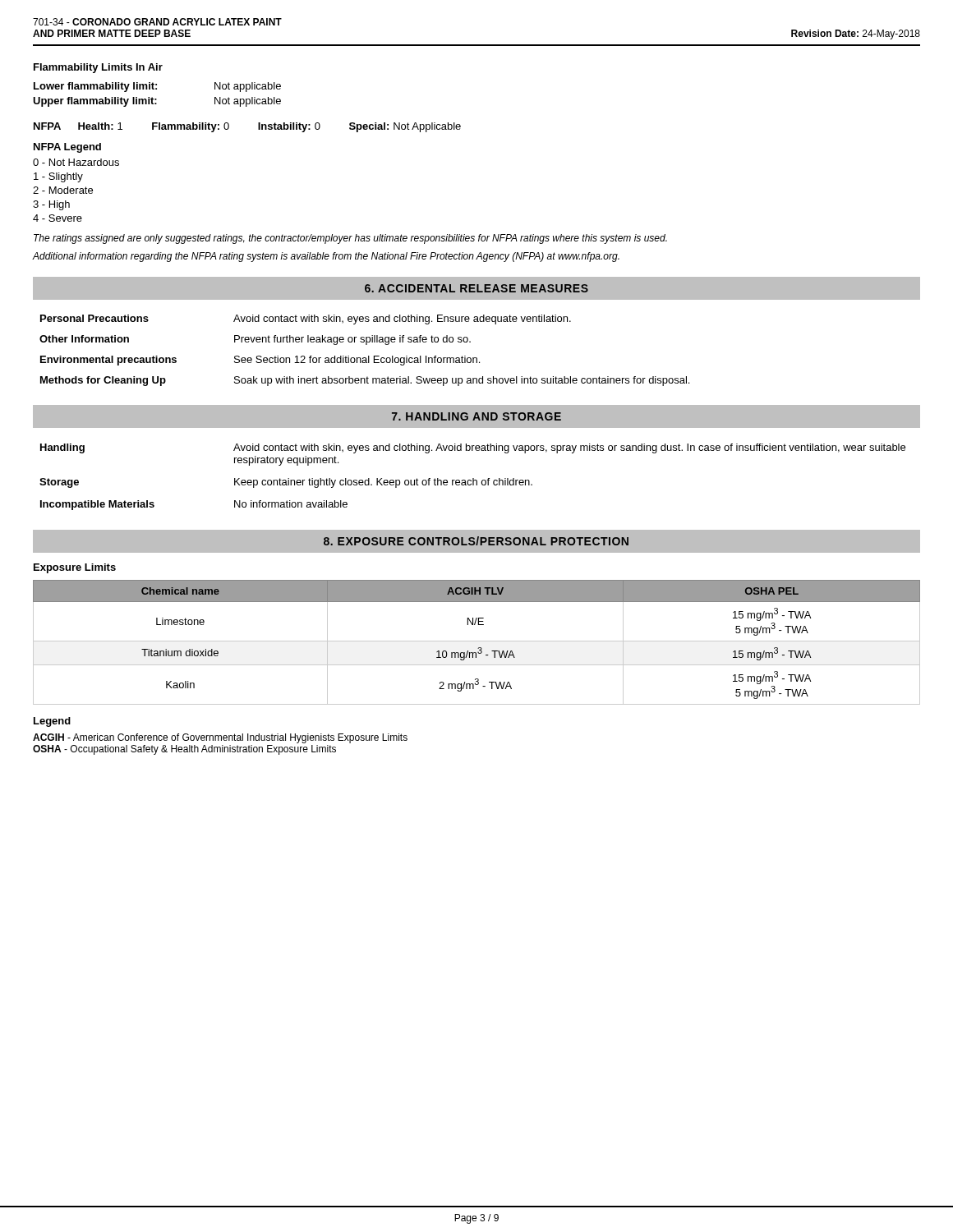953x1232 pixels.
Task: Locate the passage starting "3 - High"
Action: 52,204
